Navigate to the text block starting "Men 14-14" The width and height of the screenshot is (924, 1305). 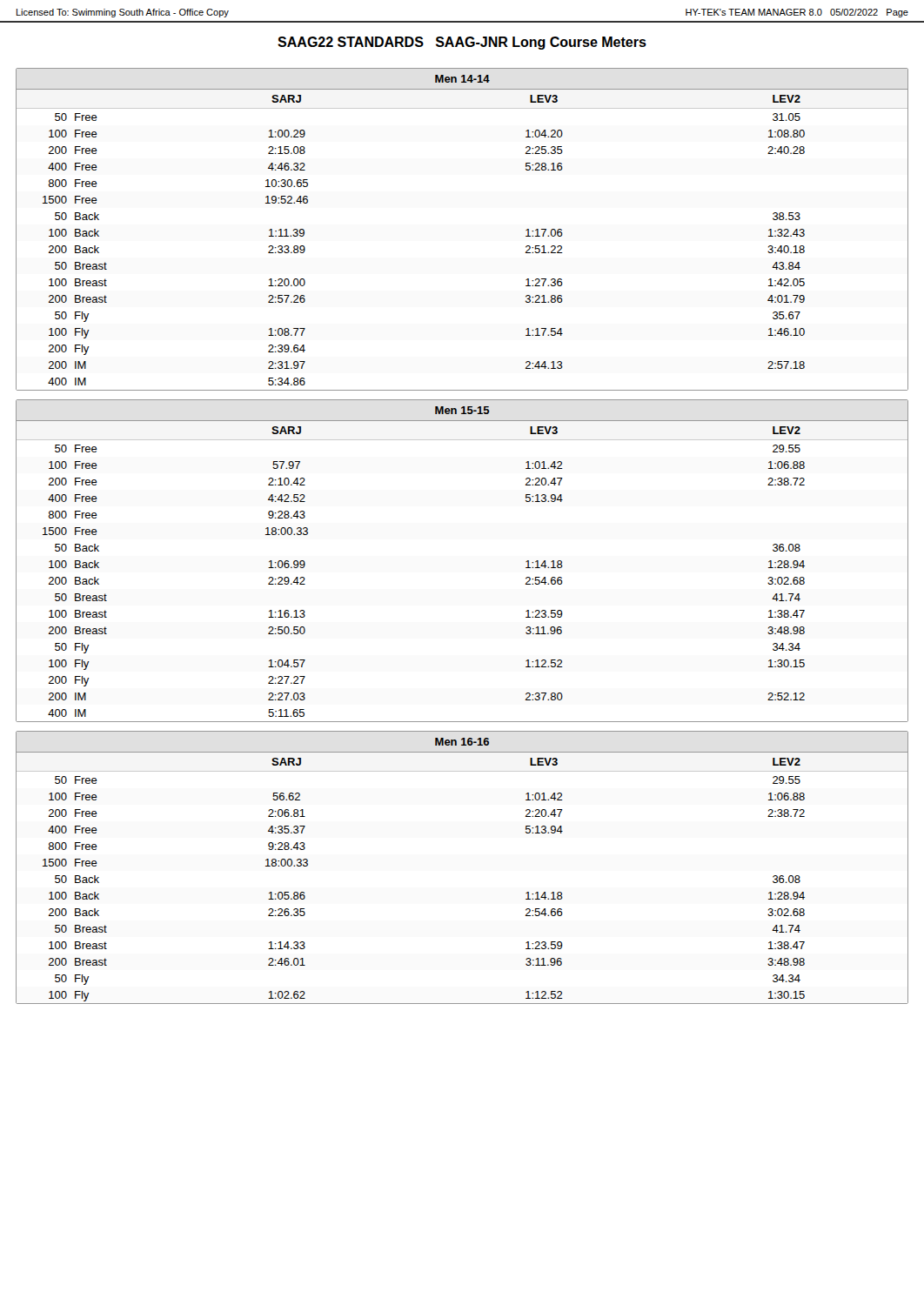[462, 79]
